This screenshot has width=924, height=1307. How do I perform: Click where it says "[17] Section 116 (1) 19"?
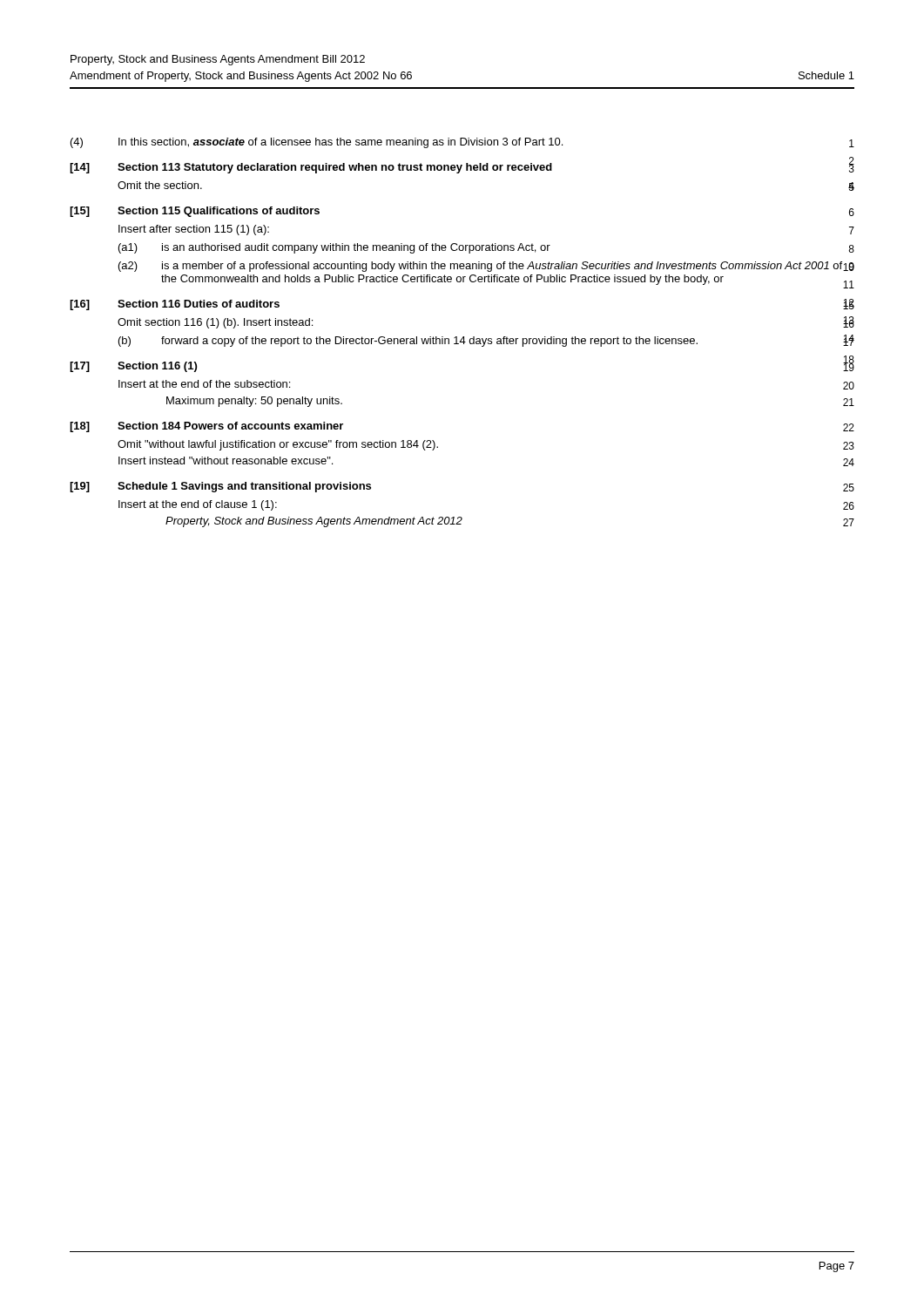[x=155, y=365]
